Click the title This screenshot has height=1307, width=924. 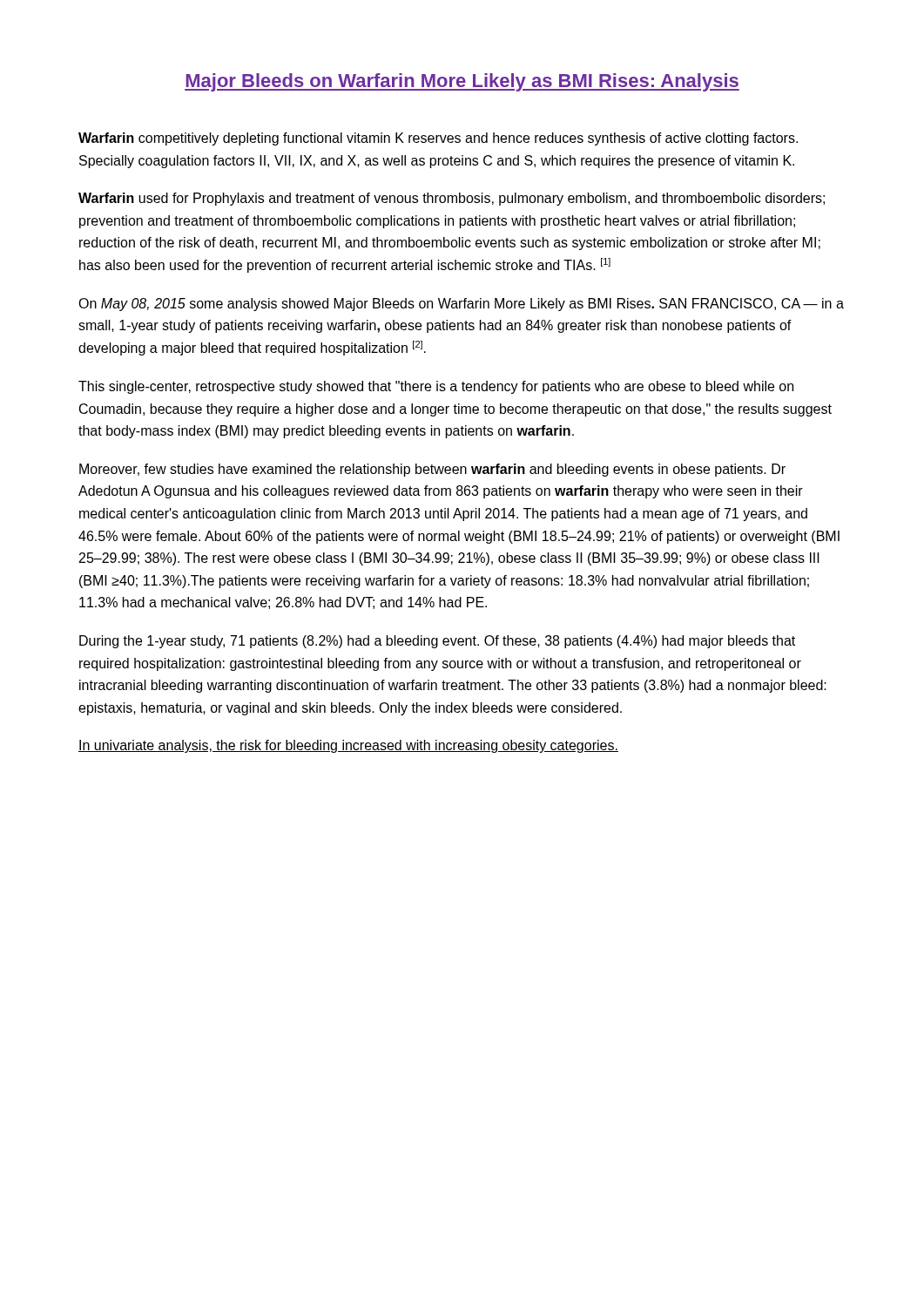pyautogui.click(x=462, y=81)
